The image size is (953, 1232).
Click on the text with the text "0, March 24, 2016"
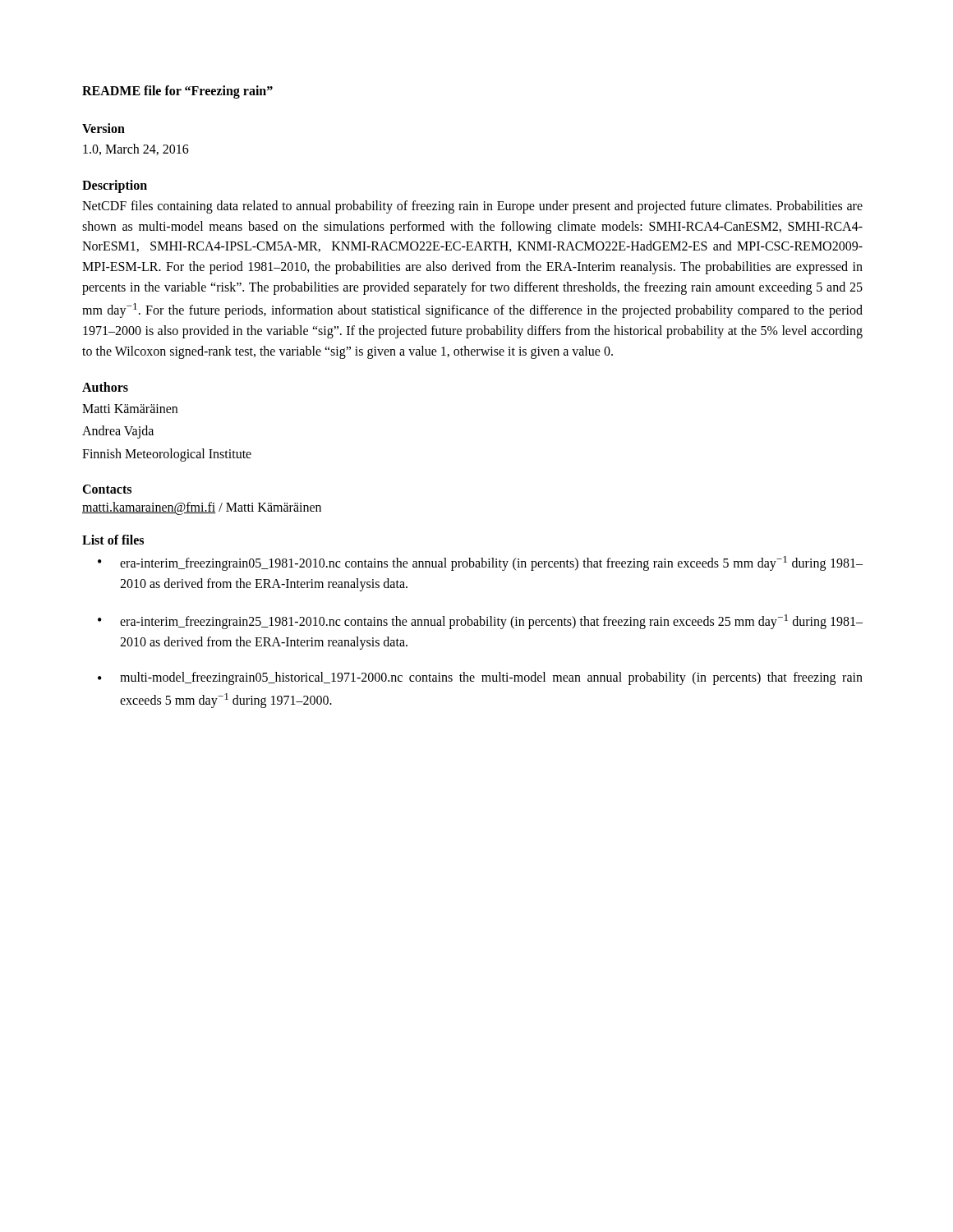tap(135, 149)
